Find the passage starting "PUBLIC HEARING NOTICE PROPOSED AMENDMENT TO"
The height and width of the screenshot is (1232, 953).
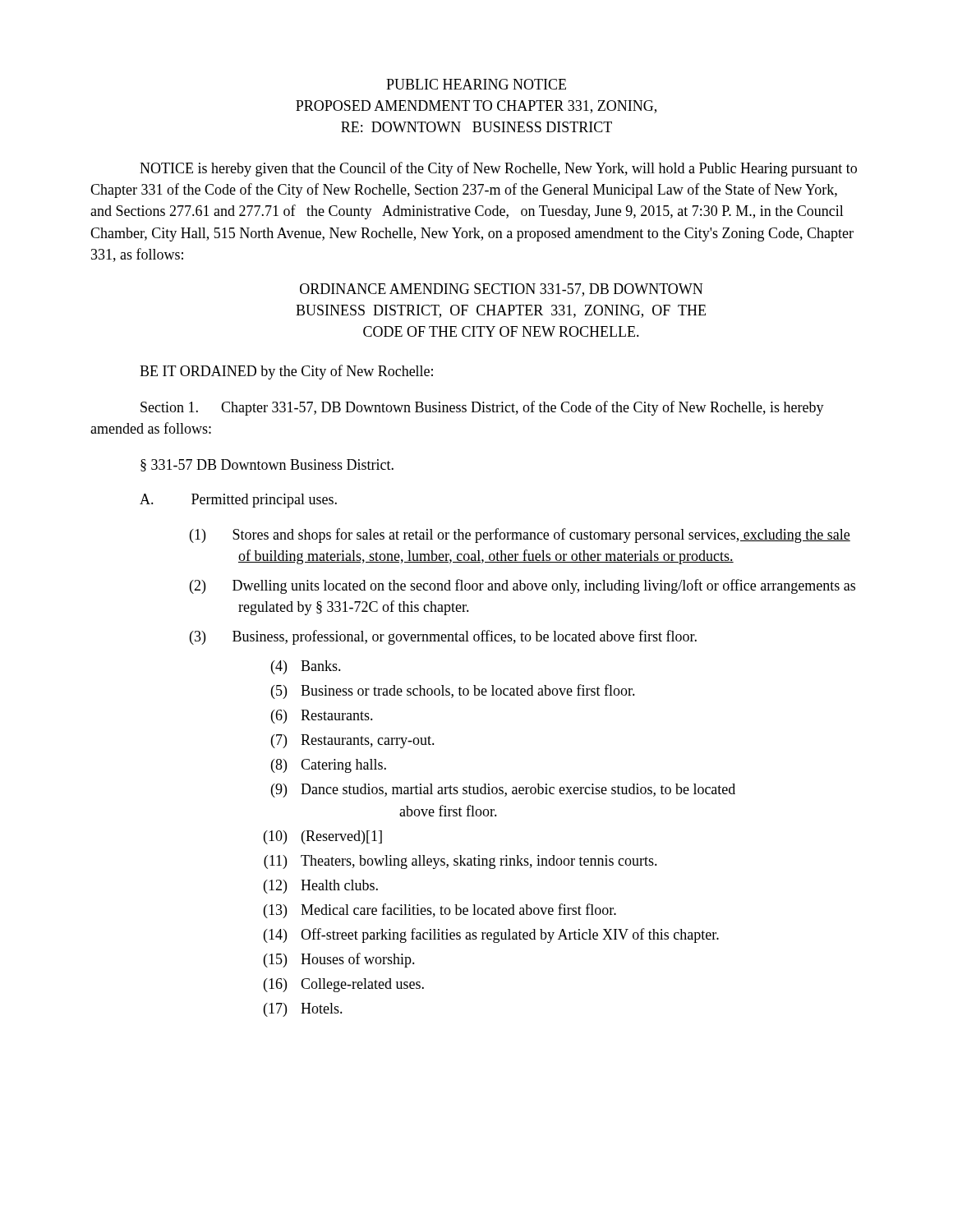476,106
